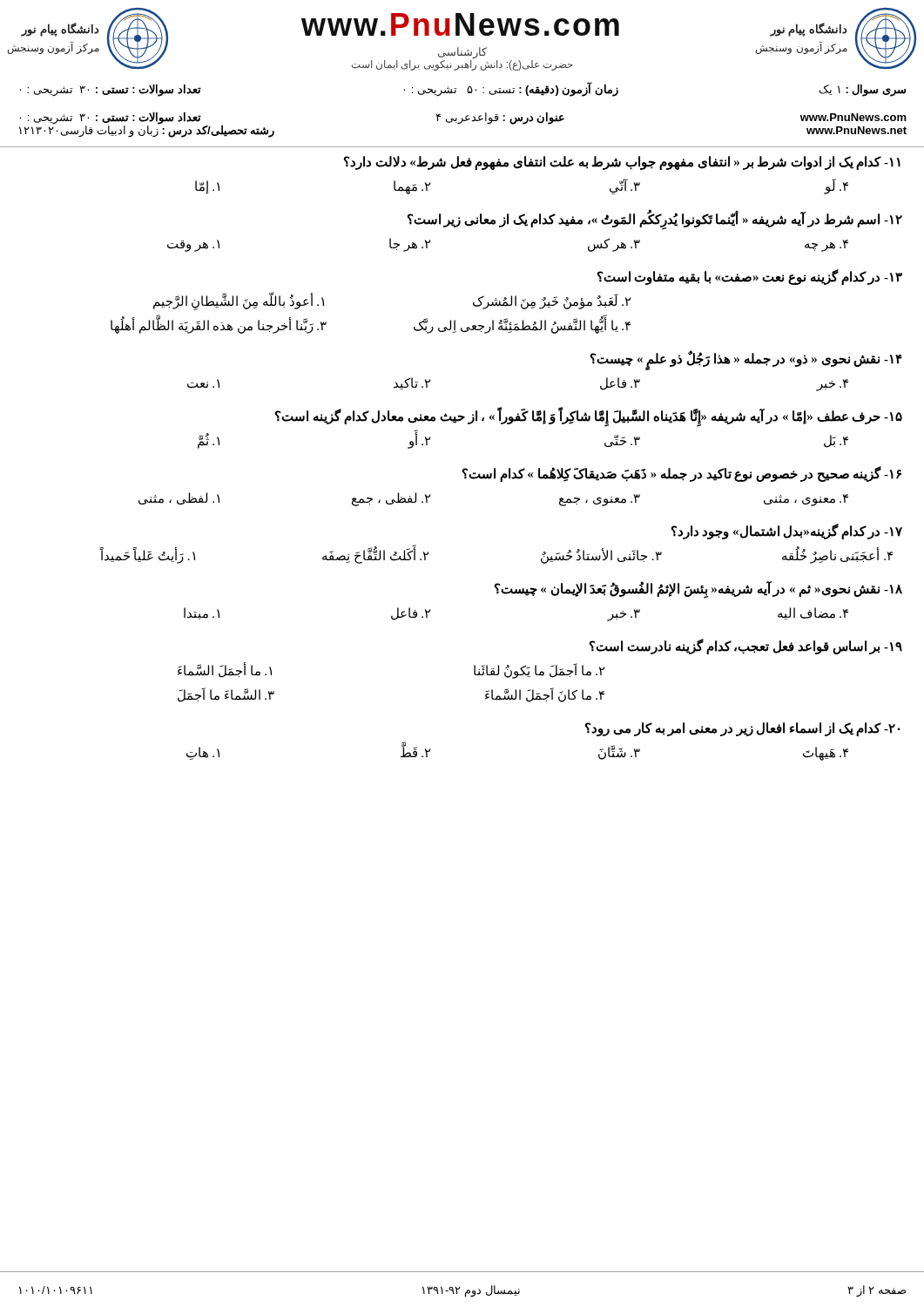Find the list item that says "۱۳- در كدام گزینه نوع نعت «صفت»"
924x1307 pixels.
(x=462, y=302)
